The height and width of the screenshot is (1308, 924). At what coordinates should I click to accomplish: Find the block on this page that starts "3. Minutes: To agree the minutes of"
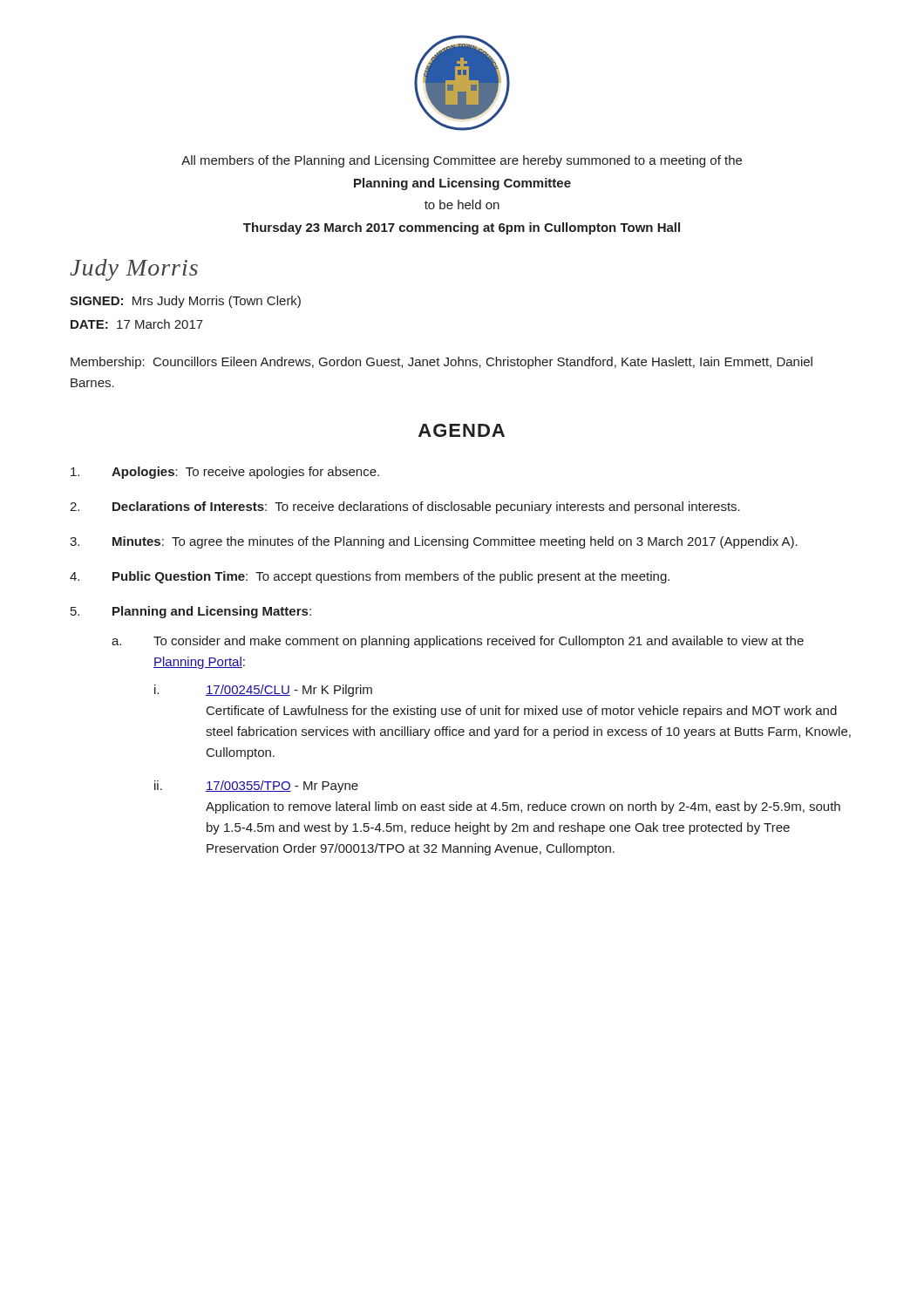coord(462,542)
